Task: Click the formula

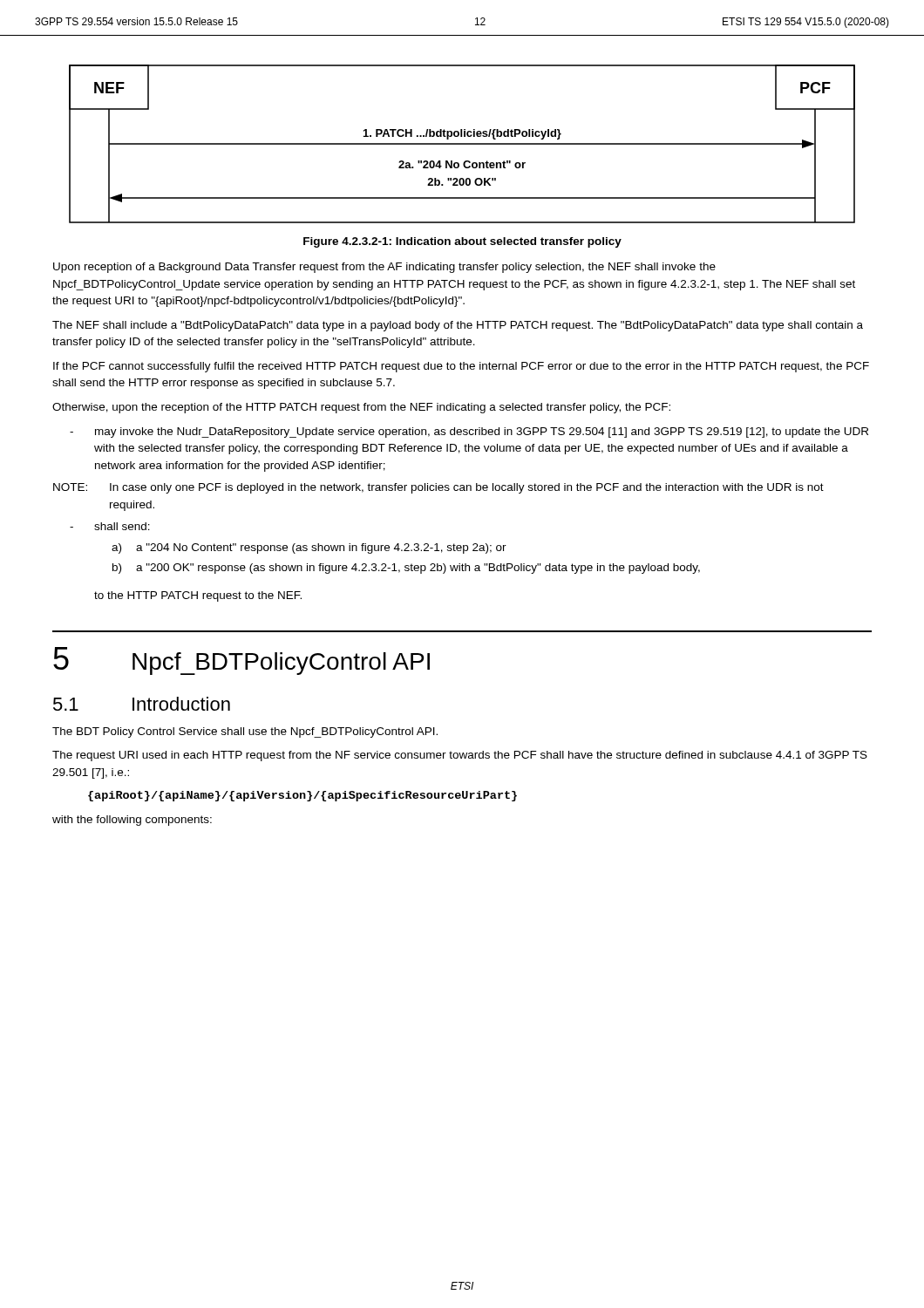Action: tap(303, 796)
